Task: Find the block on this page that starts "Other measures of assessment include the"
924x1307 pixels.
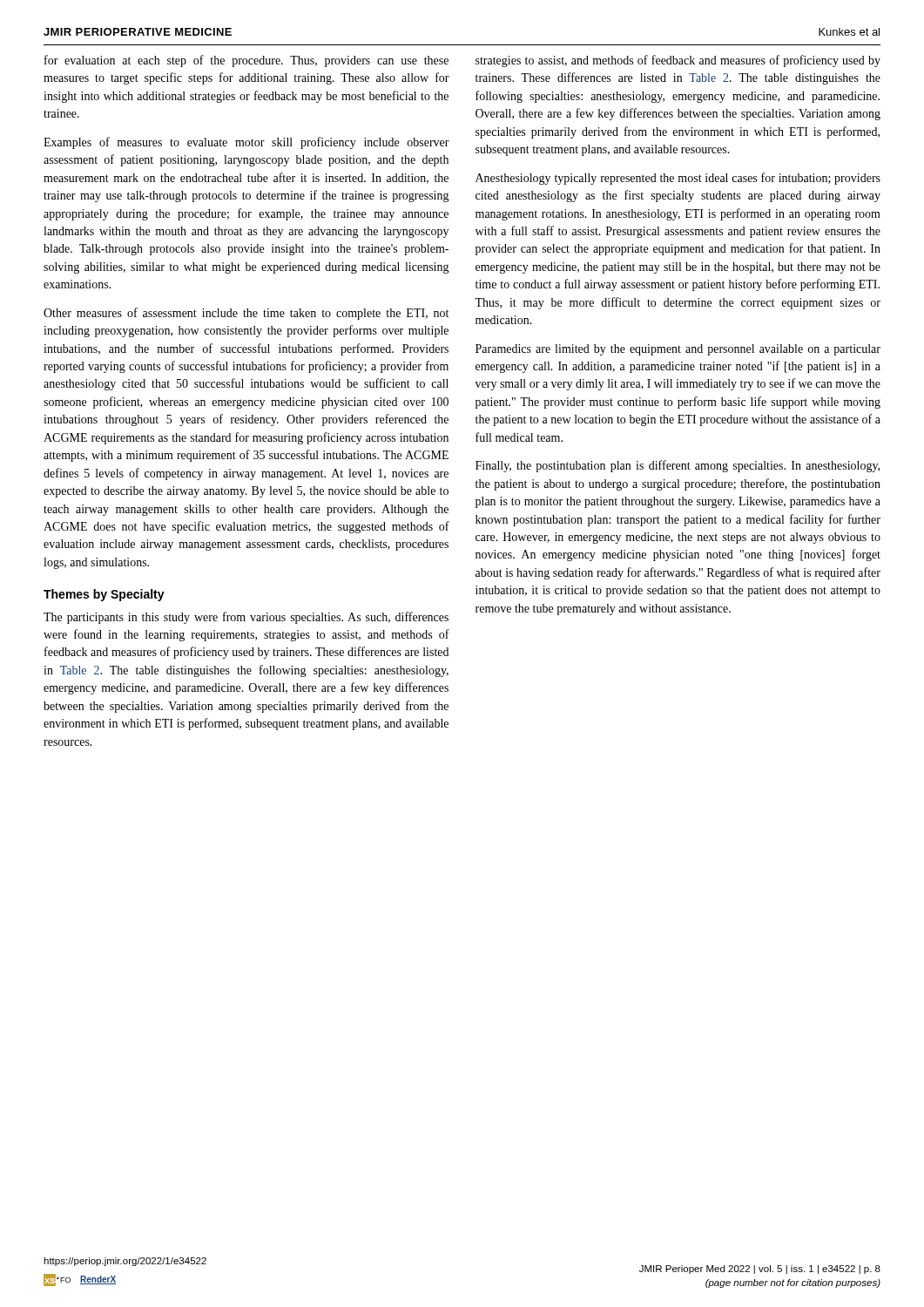Action: [x=246, y=438]
